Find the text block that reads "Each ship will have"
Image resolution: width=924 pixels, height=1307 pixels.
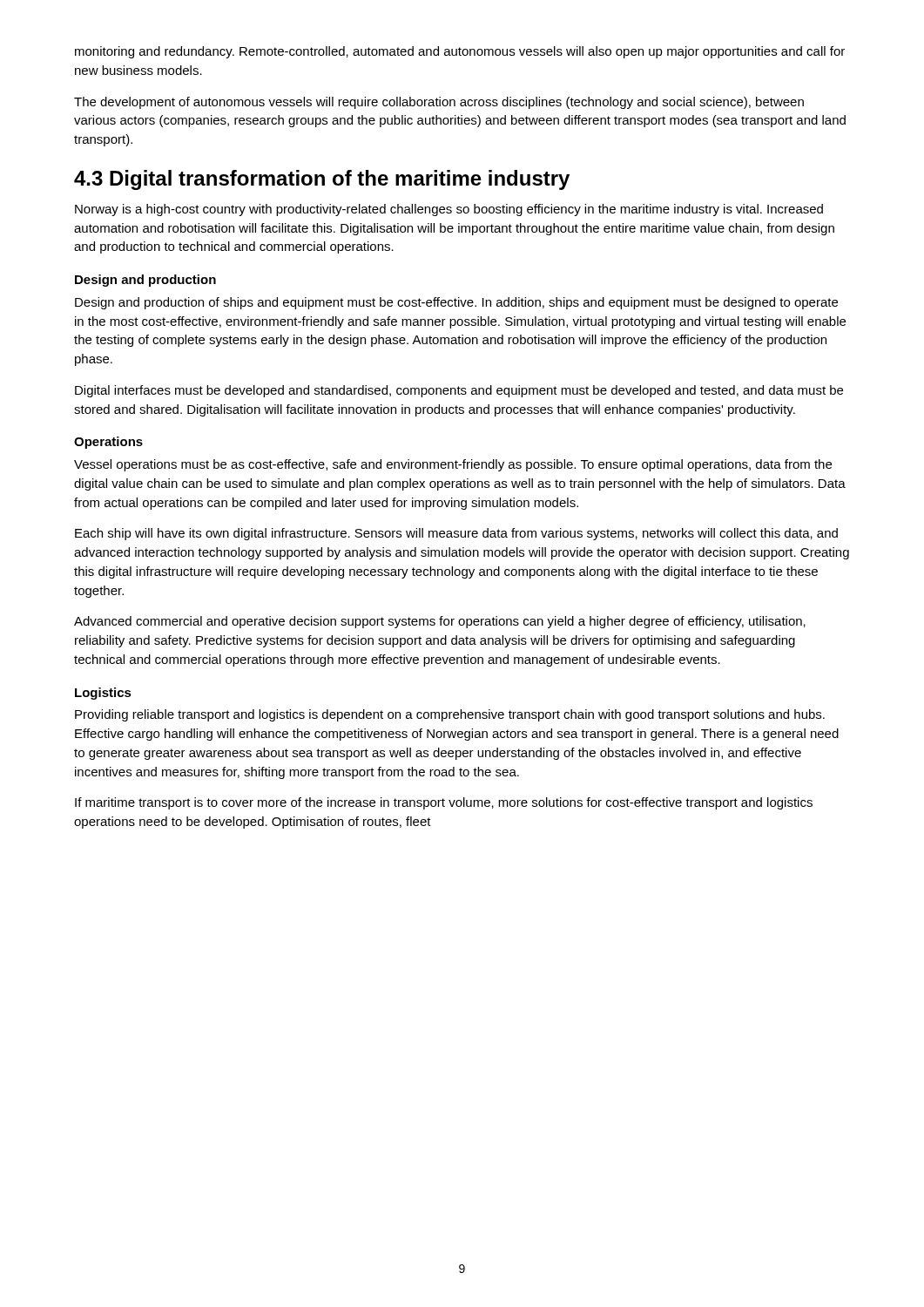click(x=462, y=562)
